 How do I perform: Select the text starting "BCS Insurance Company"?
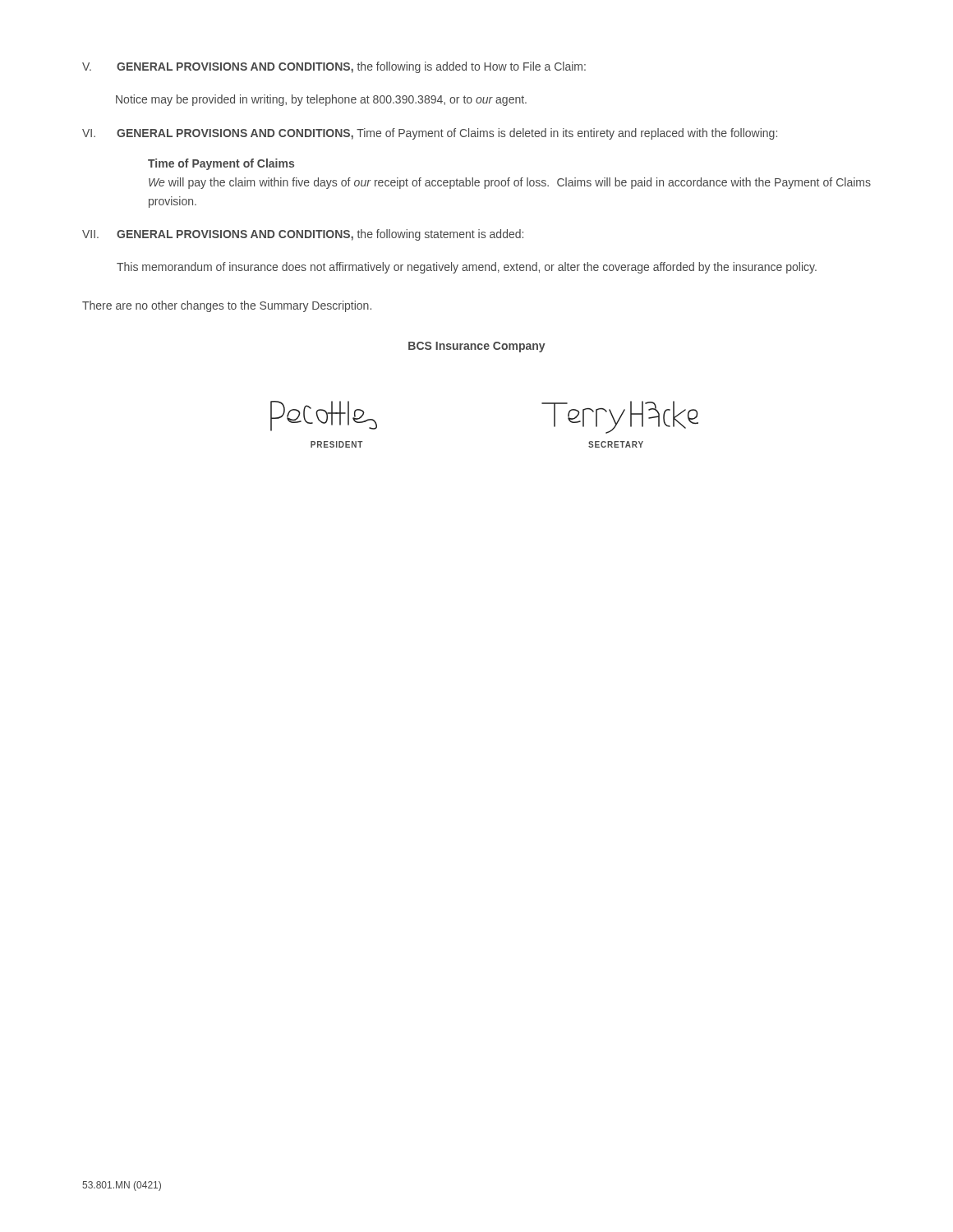pos(476,346)
